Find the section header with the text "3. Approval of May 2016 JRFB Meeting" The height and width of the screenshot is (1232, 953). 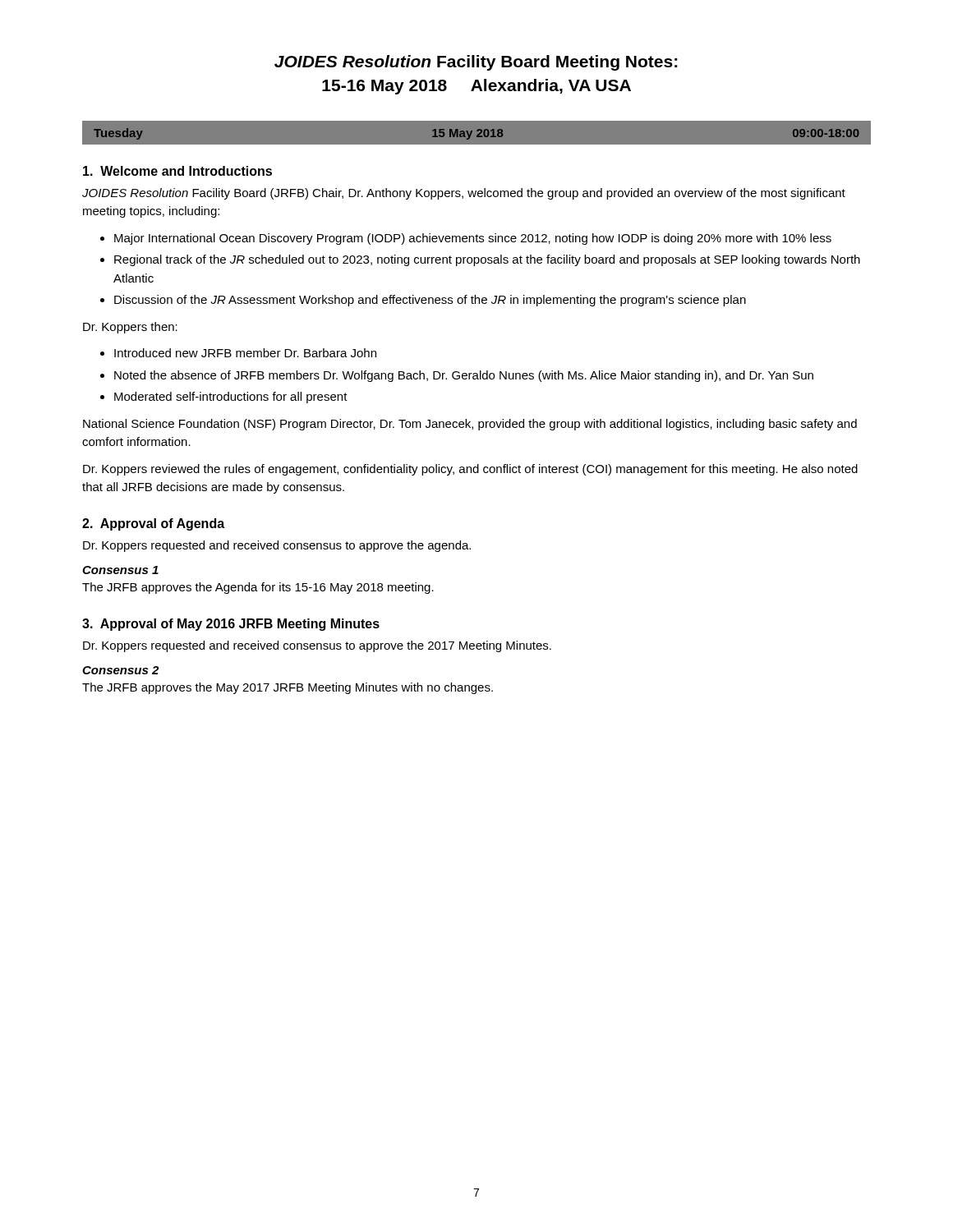pos(231,624)
